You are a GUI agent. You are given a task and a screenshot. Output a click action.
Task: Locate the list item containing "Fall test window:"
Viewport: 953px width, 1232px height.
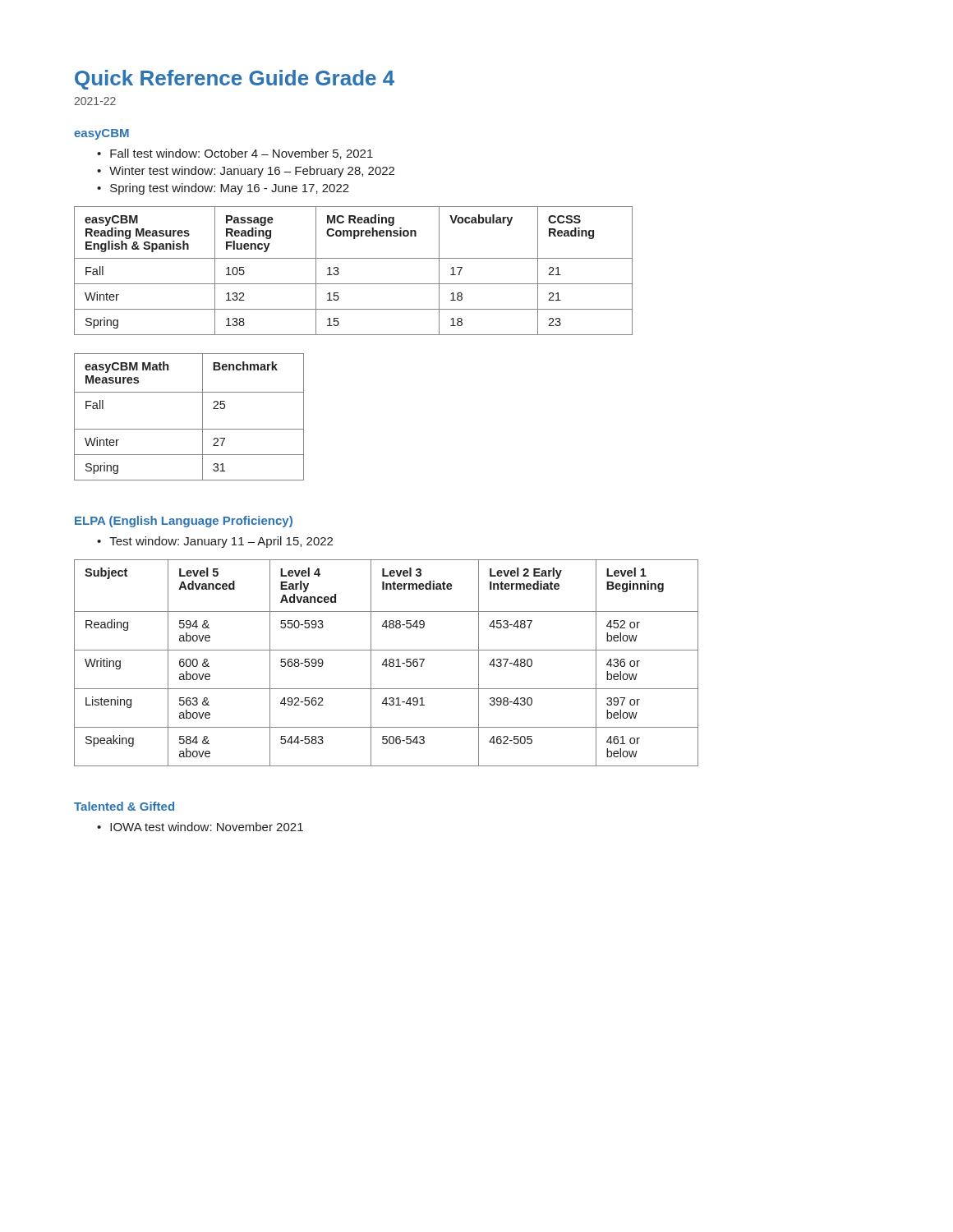241,153
